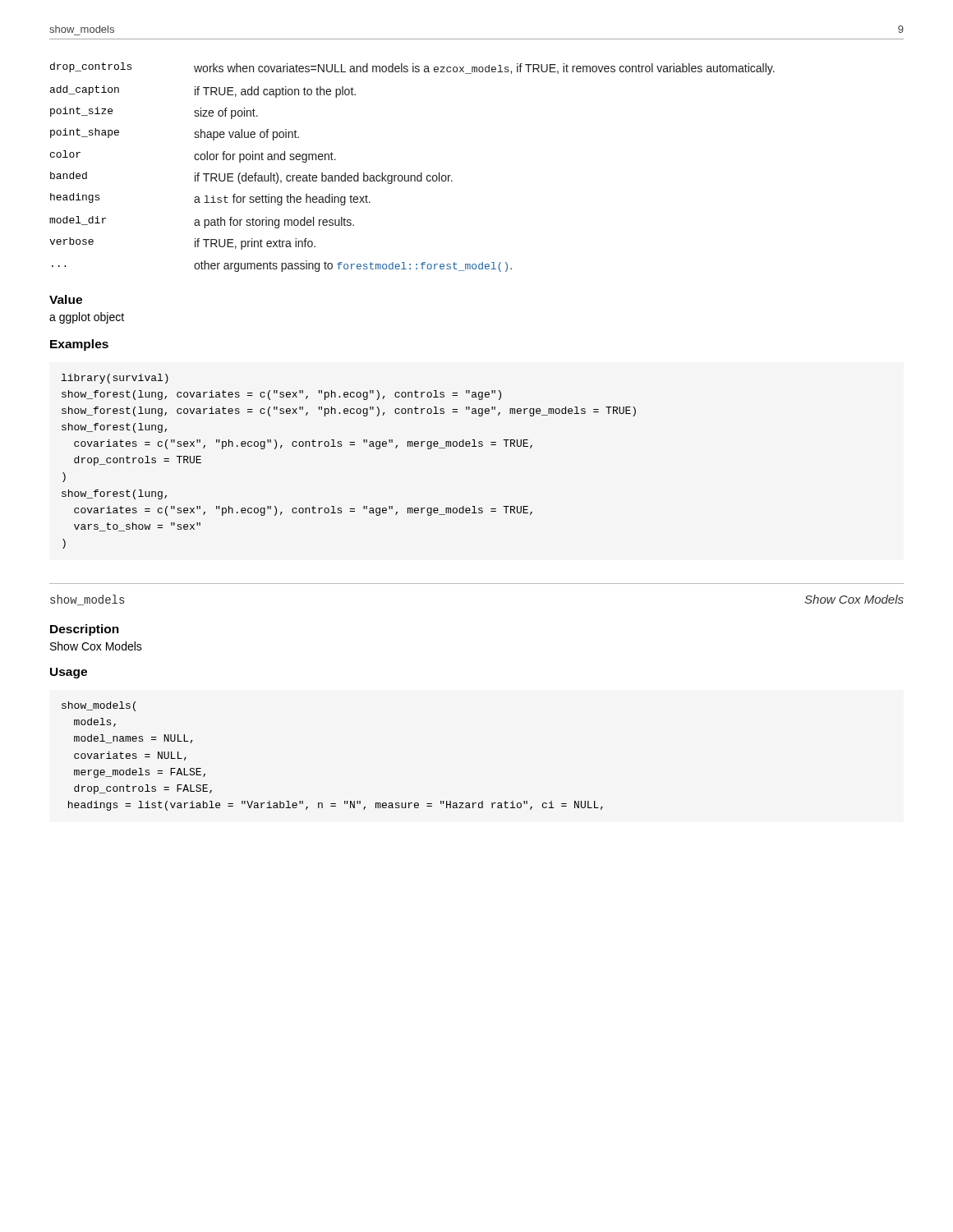The height and width of the screenshot is (1232, 953).
Task: Select the passage starting "show_models( models, model_names = NULL,"
Action: tap(99, 706)
